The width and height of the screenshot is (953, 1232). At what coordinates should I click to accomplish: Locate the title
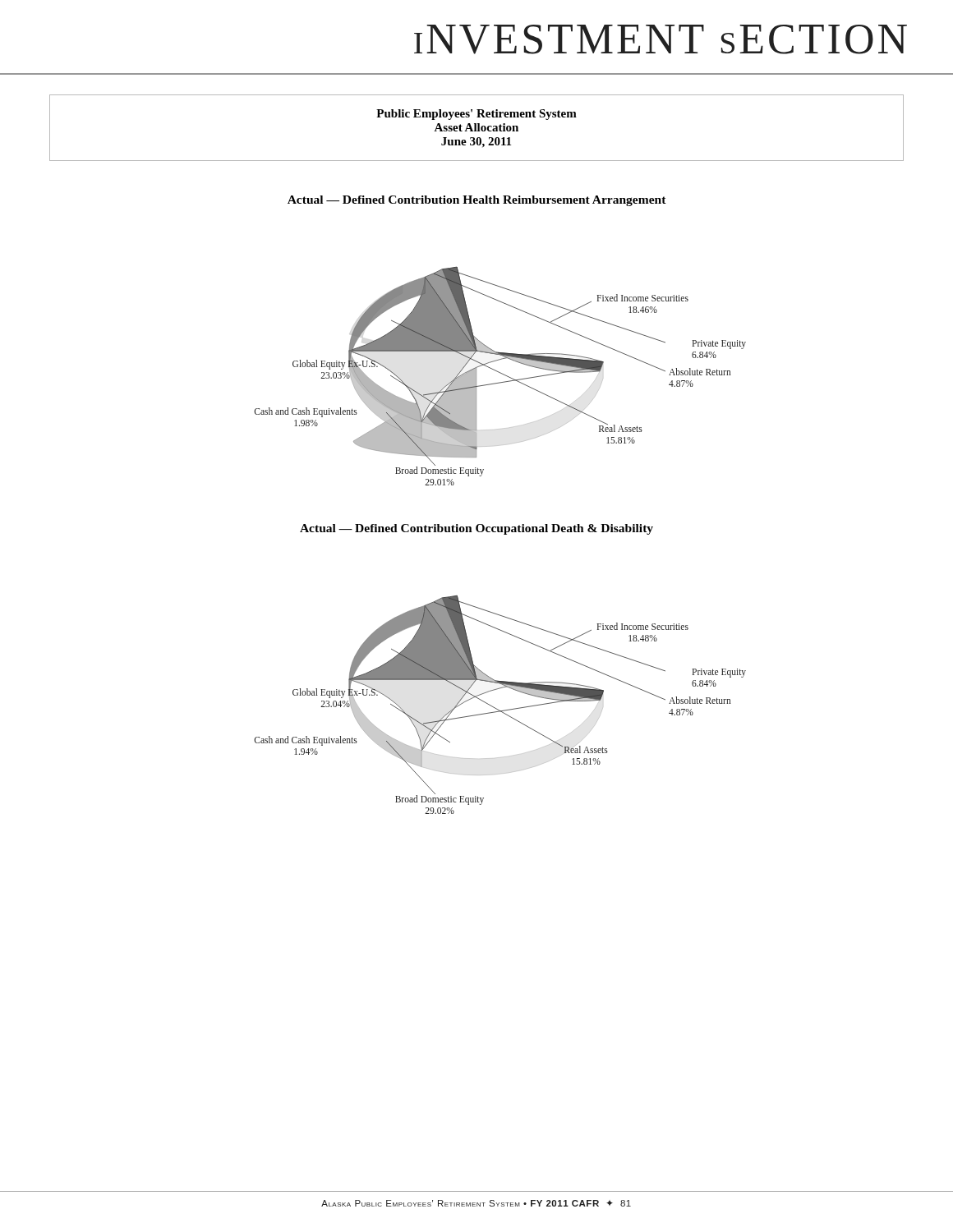(x=662, y=39)
